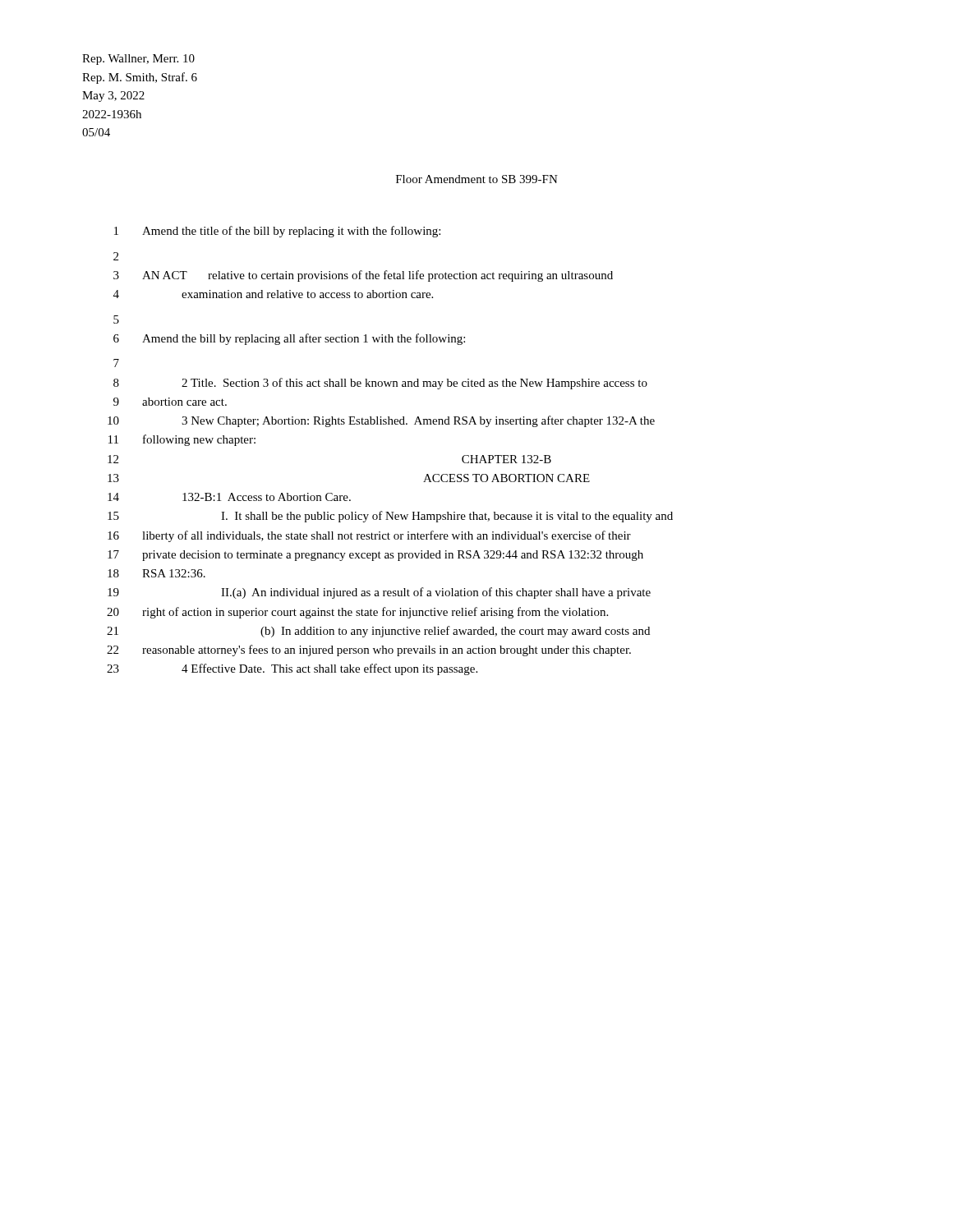Screen dimensions: 1232x953
Task: Navigate to the region starting "4 examination and relative to access to"
Action: [273, 294]
